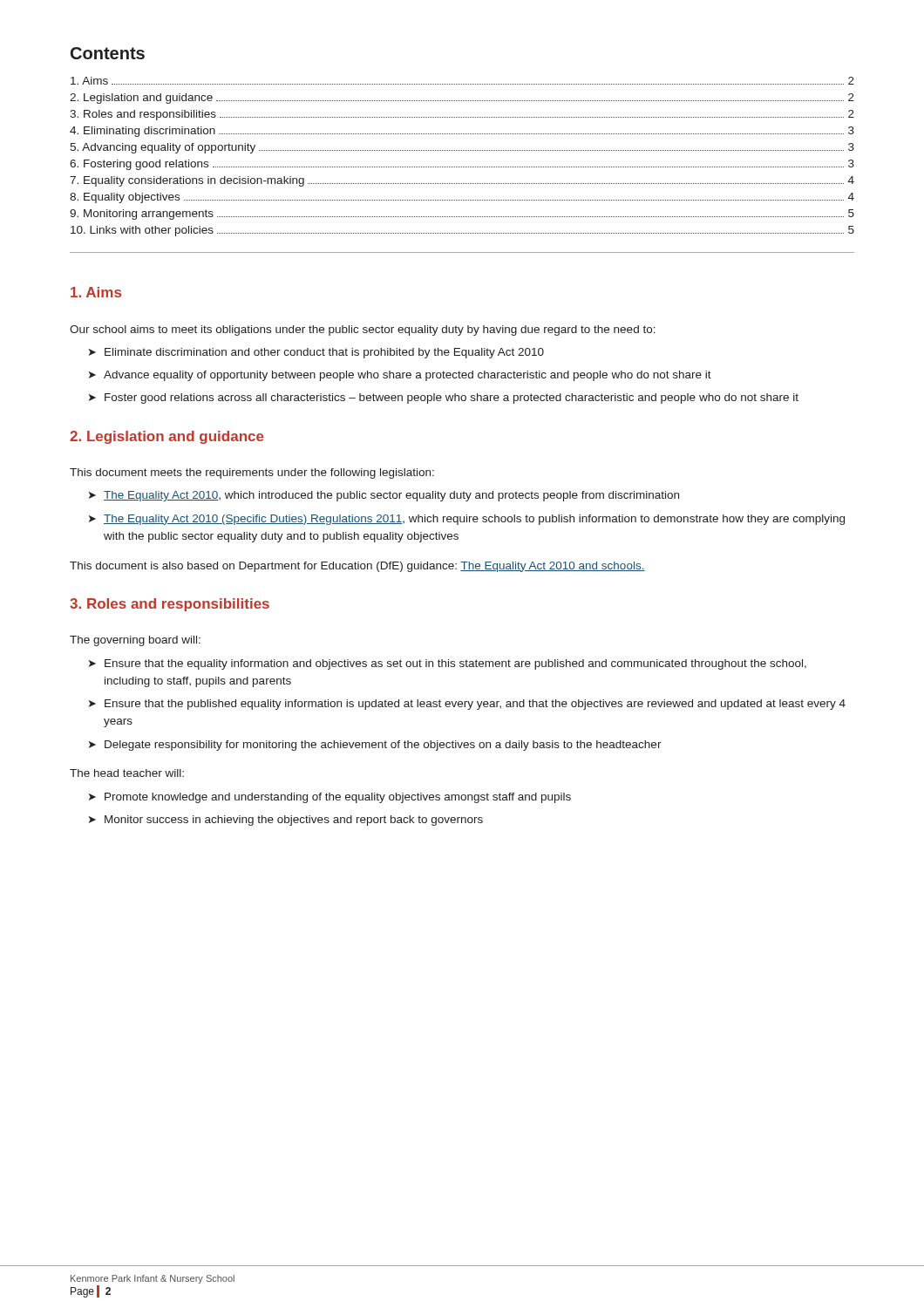924x1308 pixels.
Task: Click the passage that begins "➤ The Equality Act 2010 (Specific"
Action: click(471, 527)
